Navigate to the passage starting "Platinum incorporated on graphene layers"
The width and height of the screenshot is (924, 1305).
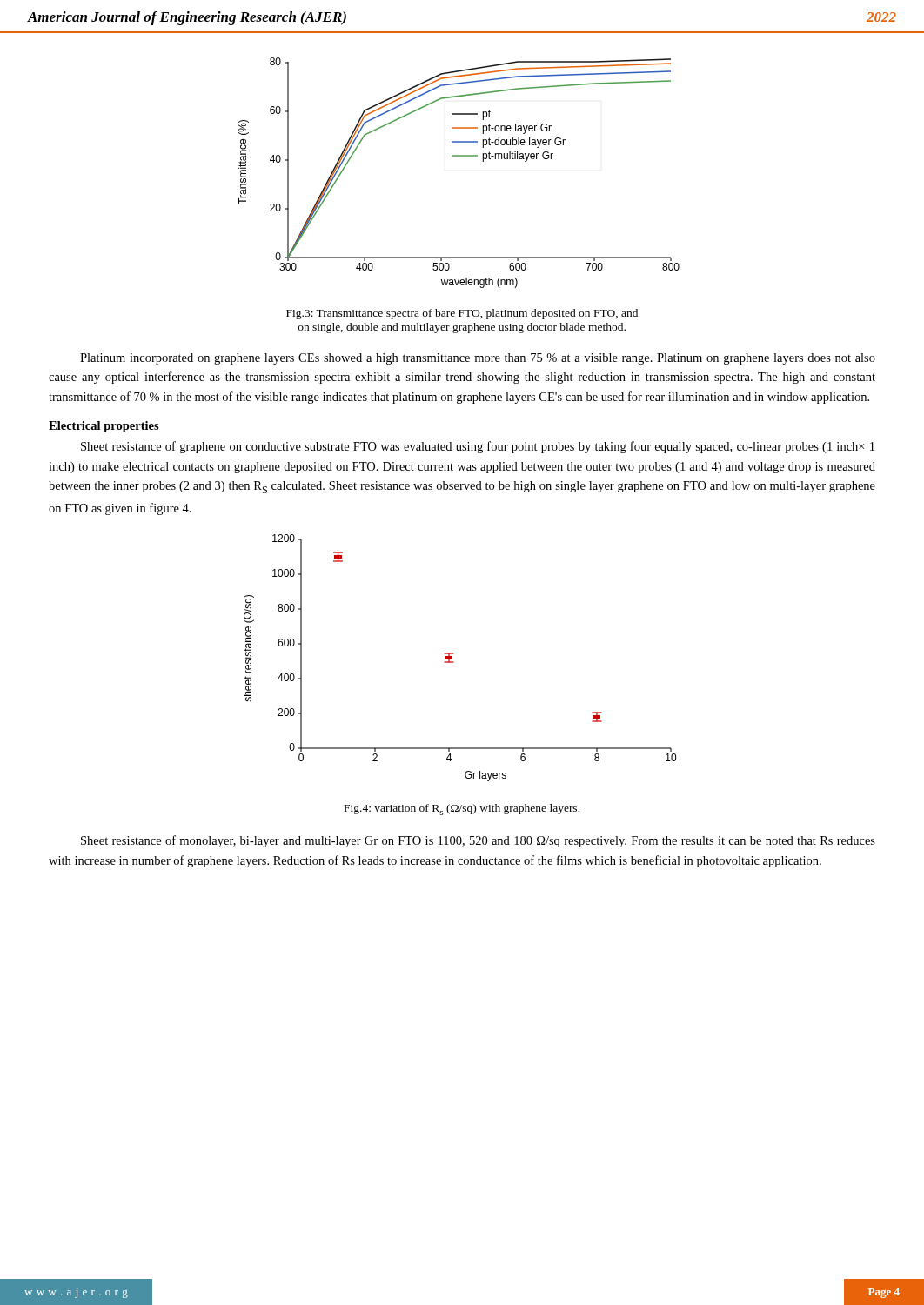(462, 377)
